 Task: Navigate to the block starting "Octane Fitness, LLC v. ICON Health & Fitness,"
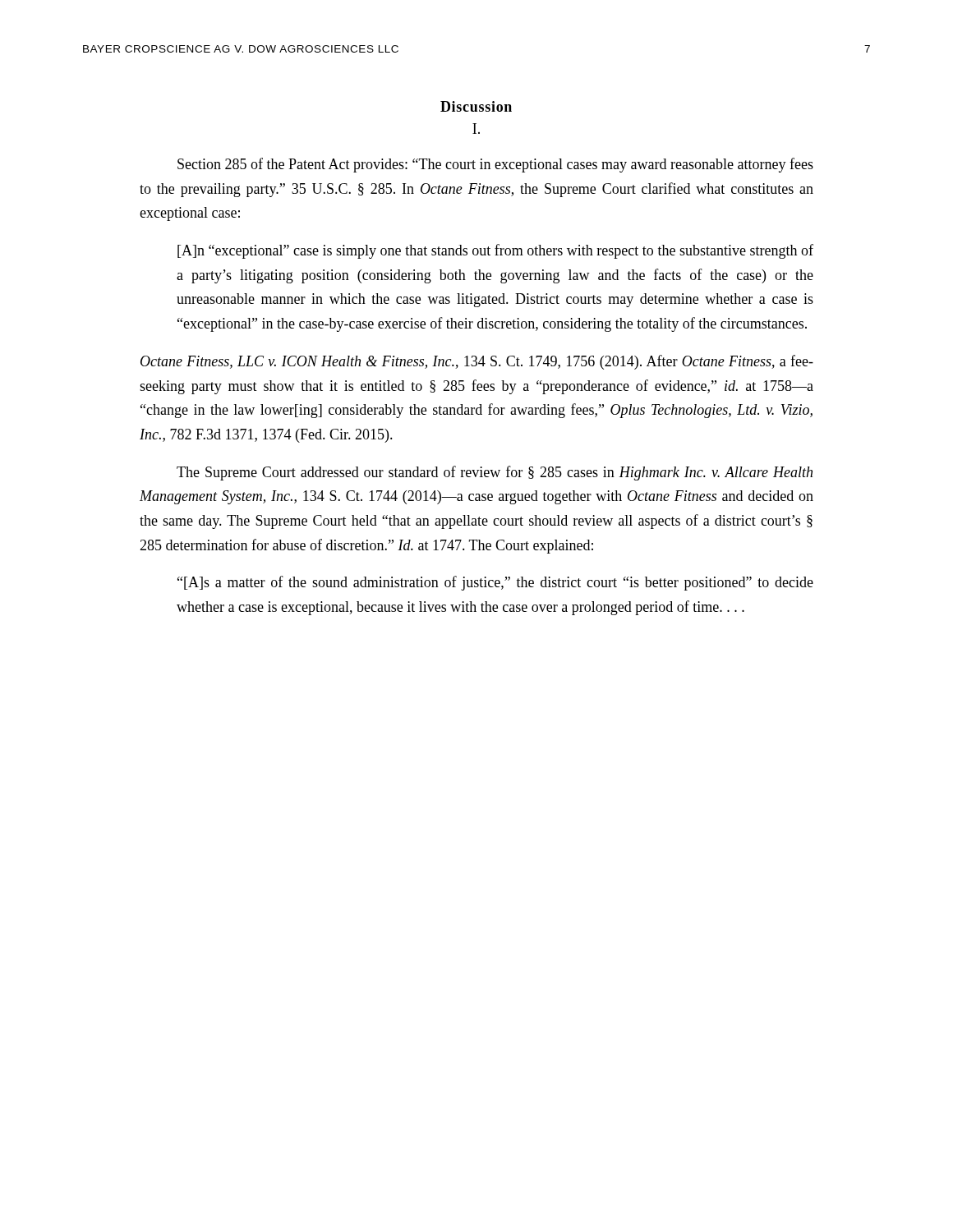(476, 398)
